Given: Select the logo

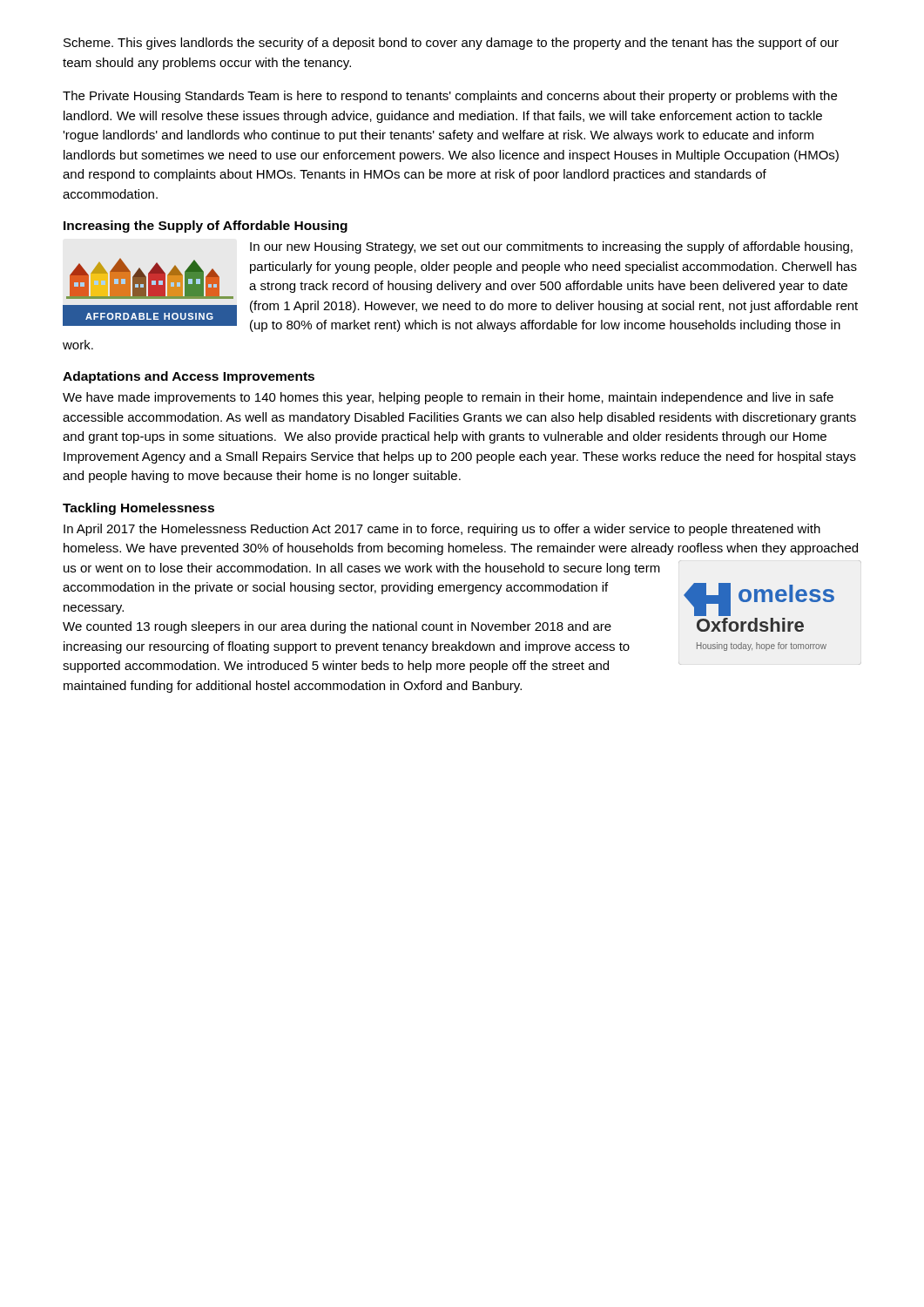Looking at the screenshot, I should [x=770, y=615].
